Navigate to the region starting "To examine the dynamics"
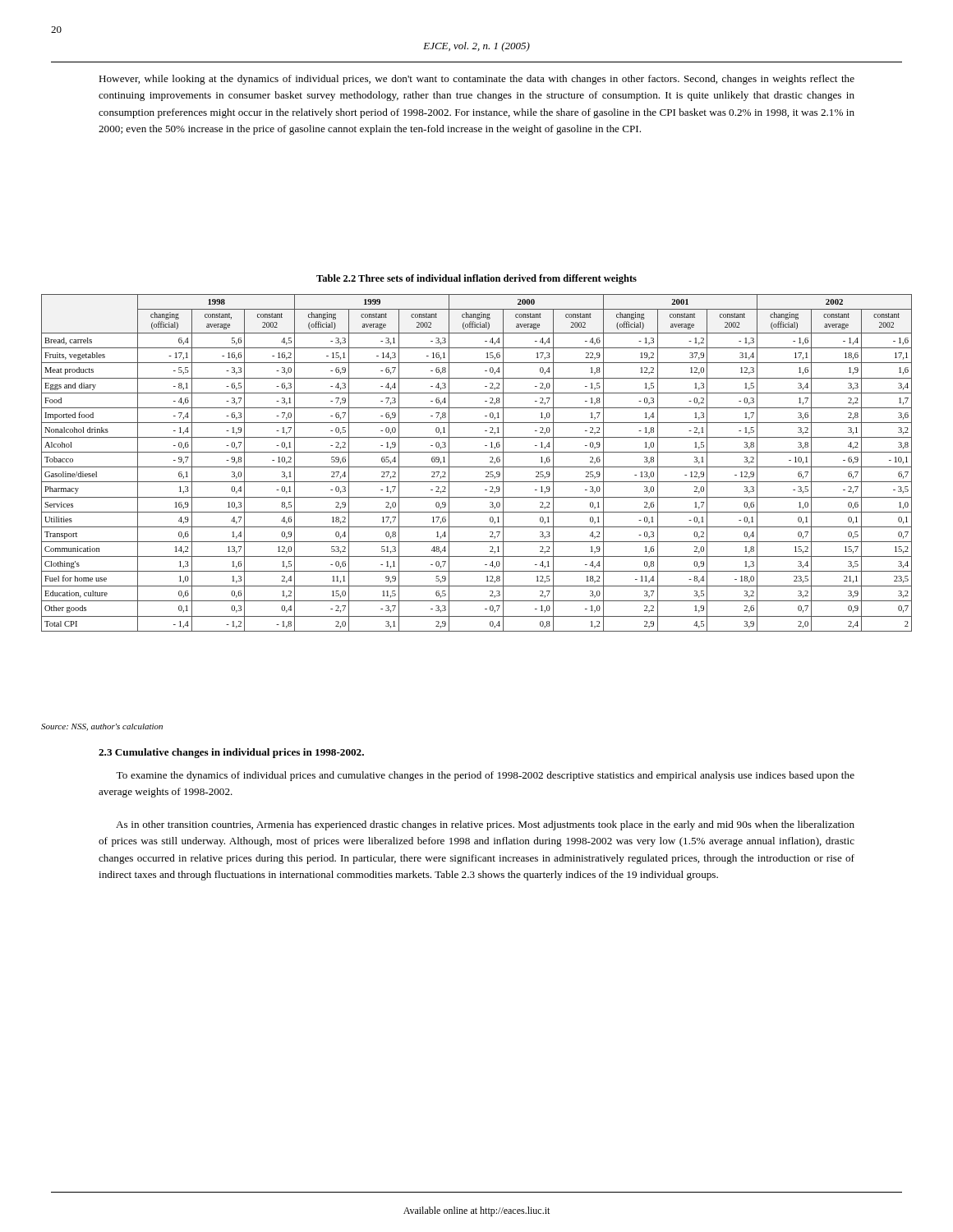This screenshot has height=1232, width=953. pyautogui.click(x=476, y=783)
